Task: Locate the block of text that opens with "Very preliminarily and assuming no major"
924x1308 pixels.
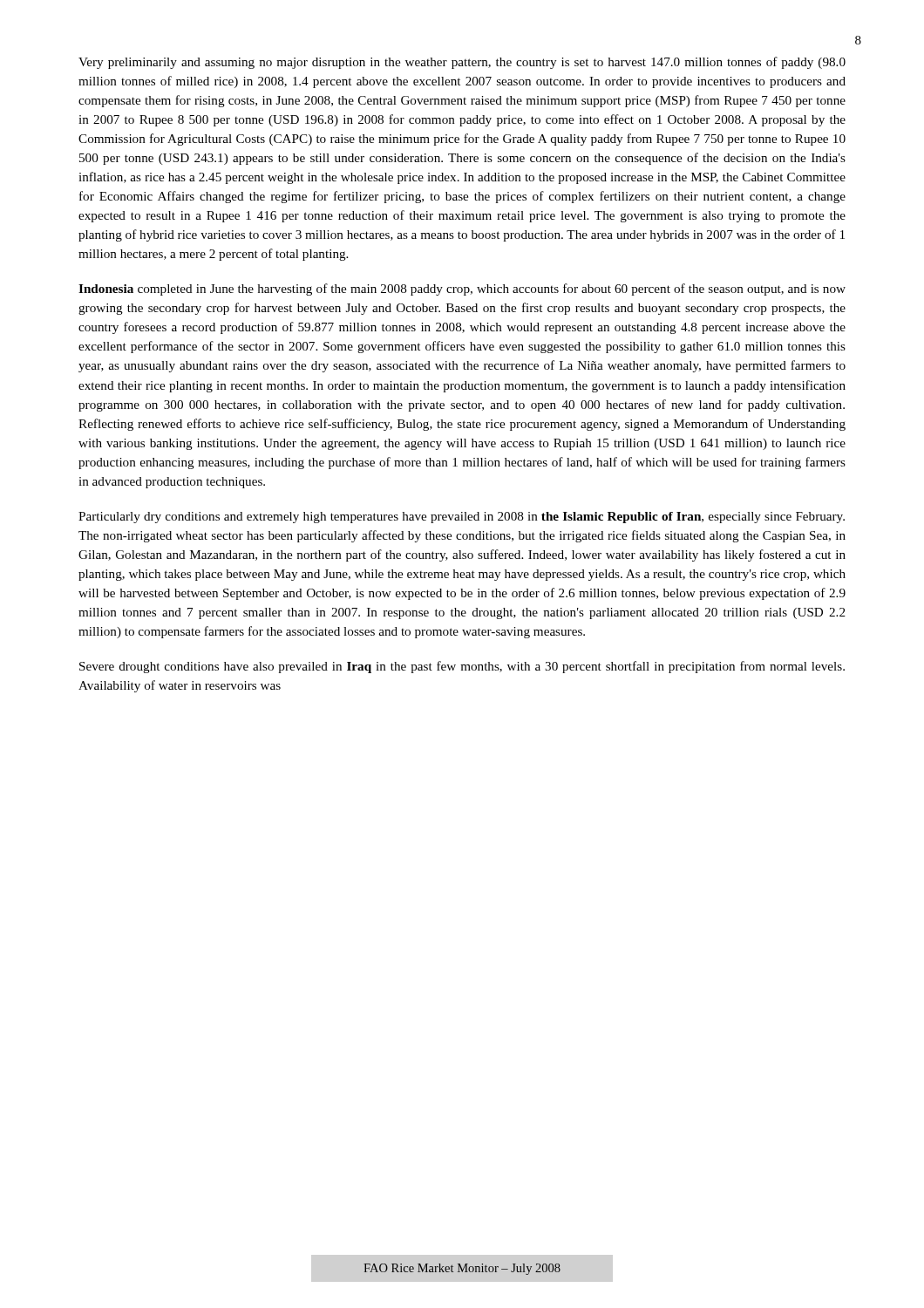Action: tap(462, 157)
